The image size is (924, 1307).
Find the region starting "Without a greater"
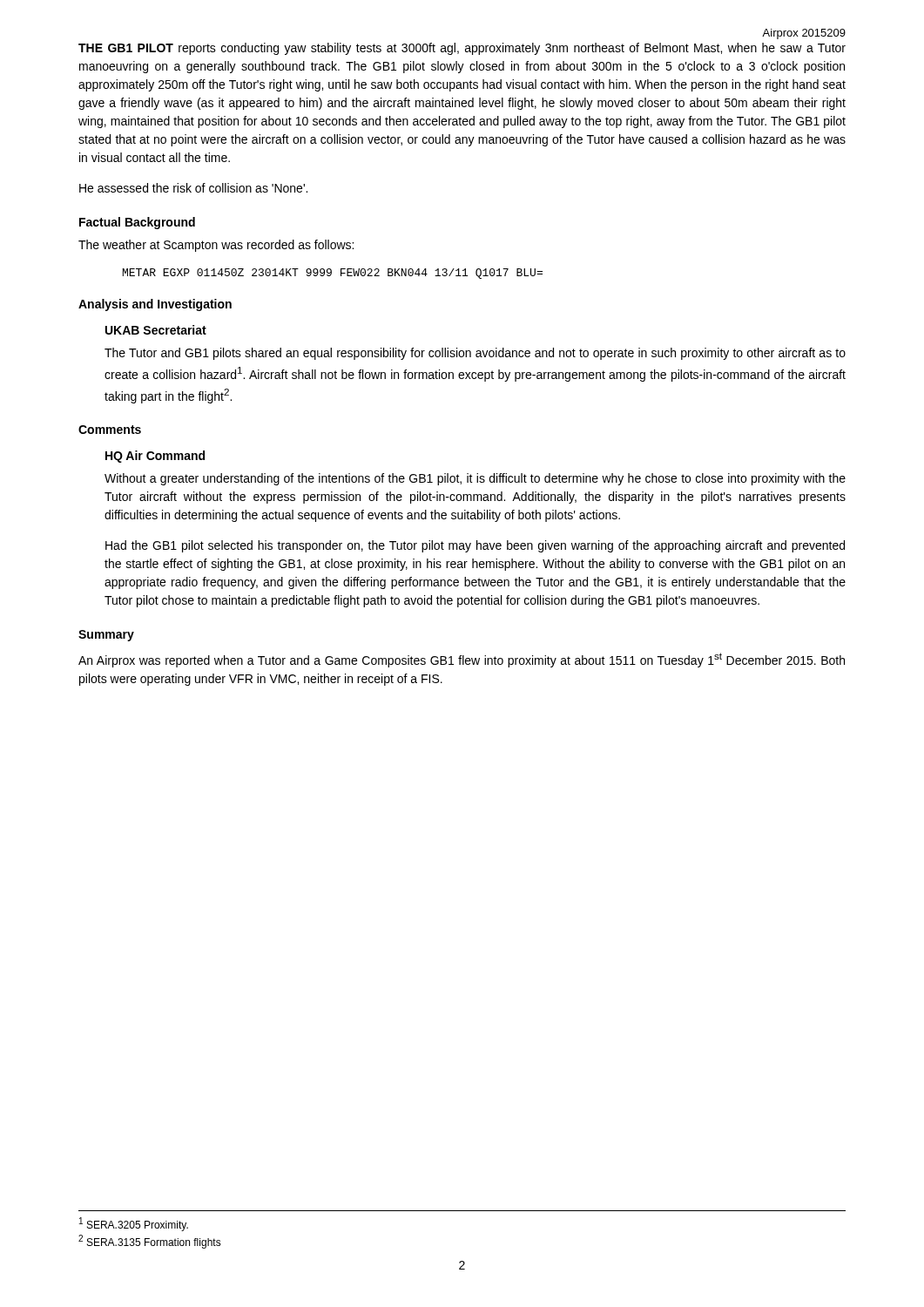pos(475,497)
